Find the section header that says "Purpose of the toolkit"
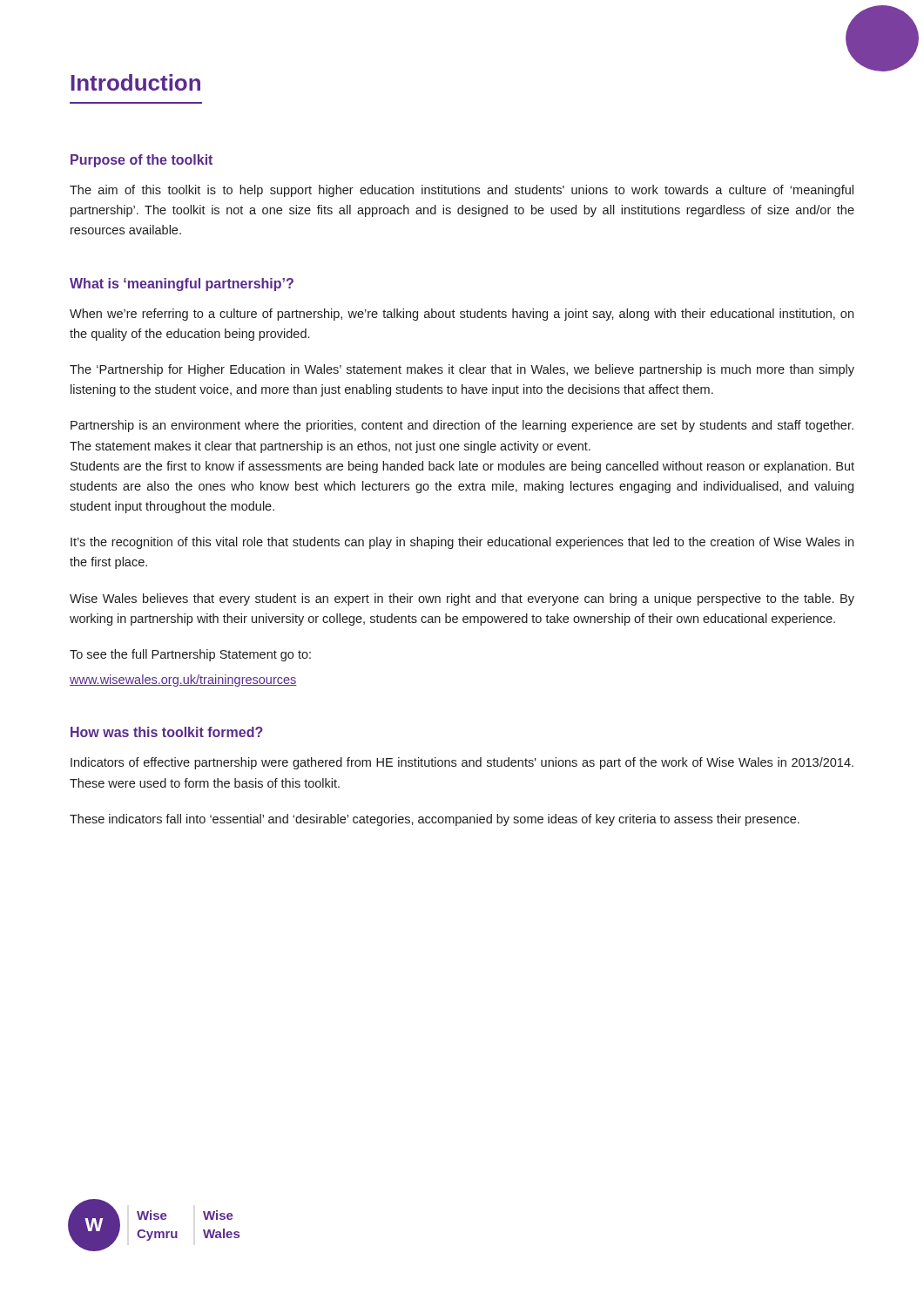The width and height of the screenshot is (924, 1307). click(142, 161)
